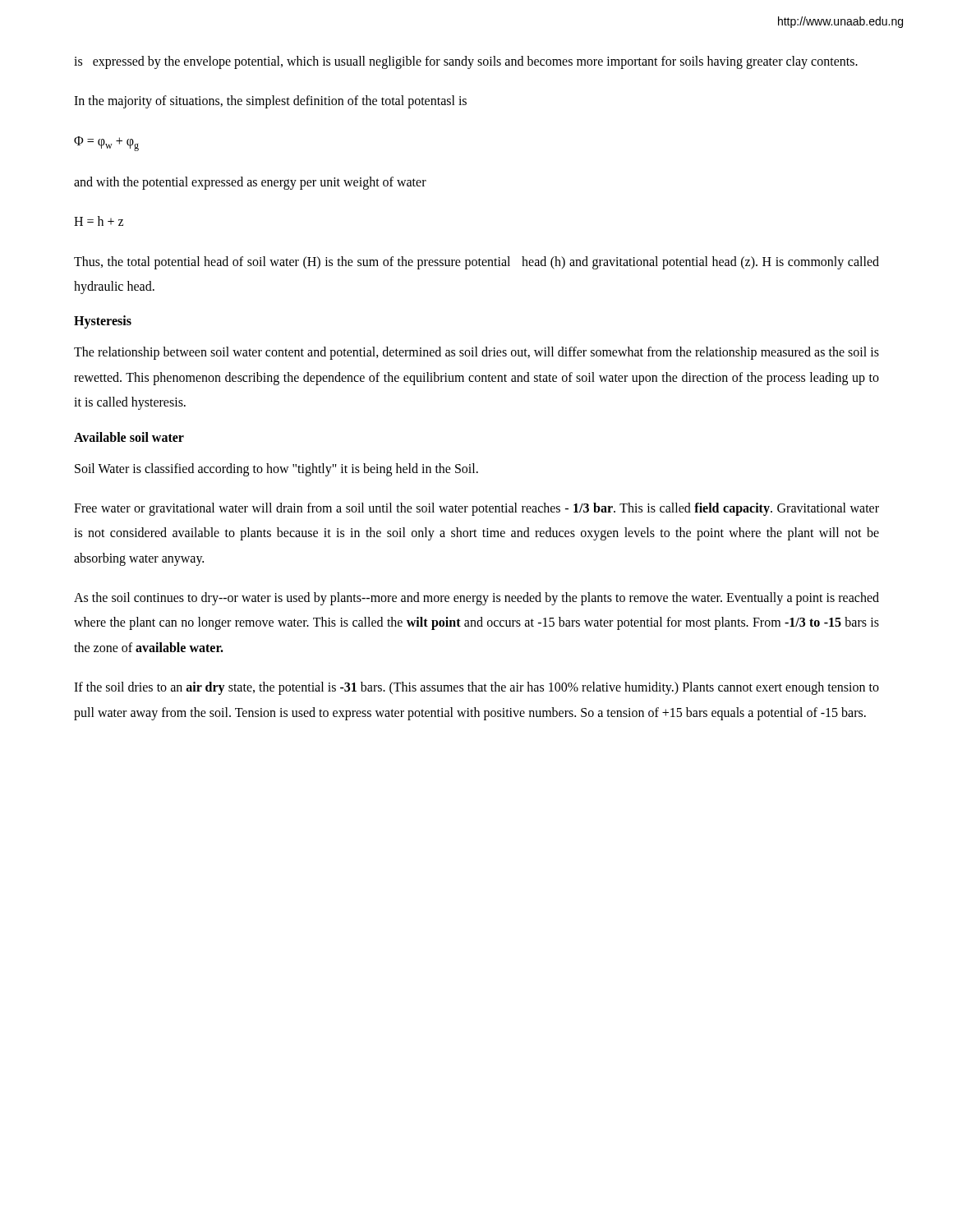Find the text block starting "As the soil continues"
Screen dimensions: 1232x953
click(476, 623)
